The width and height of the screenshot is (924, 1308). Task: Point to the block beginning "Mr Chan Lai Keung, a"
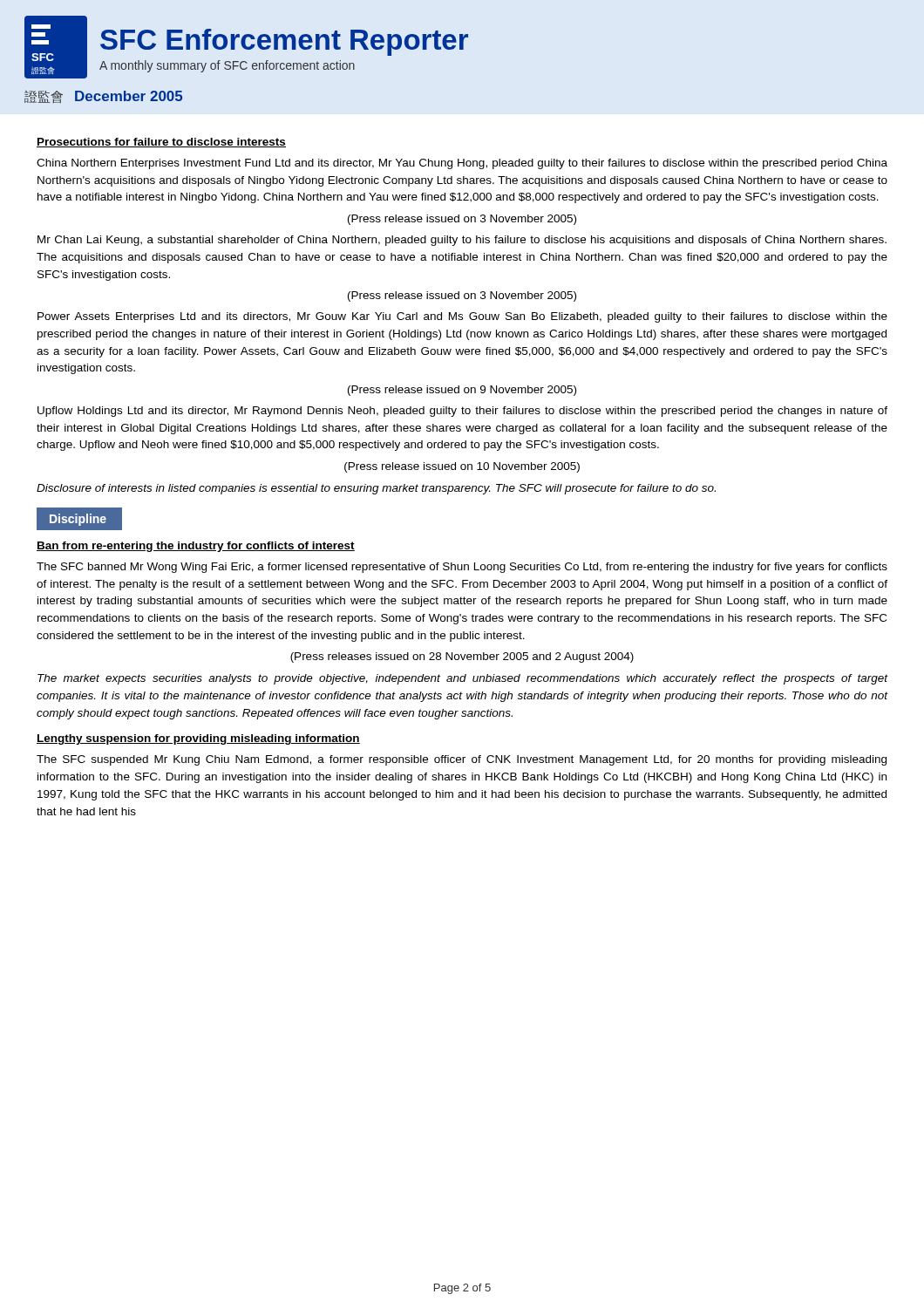(x=462, y=257)
